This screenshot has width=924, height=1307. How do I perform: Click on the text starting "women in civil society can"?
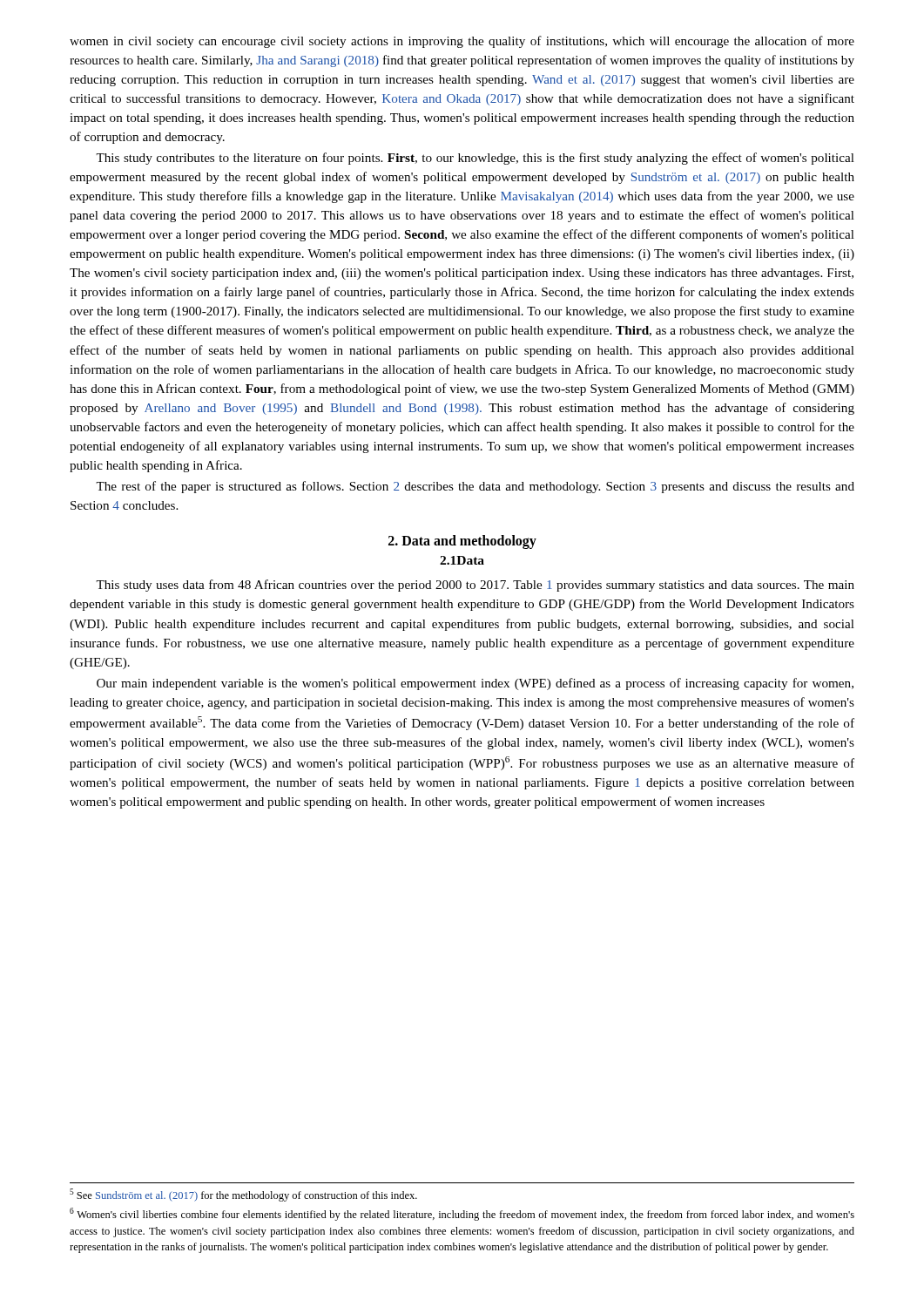pyautogui.click(x=462, y=89)
